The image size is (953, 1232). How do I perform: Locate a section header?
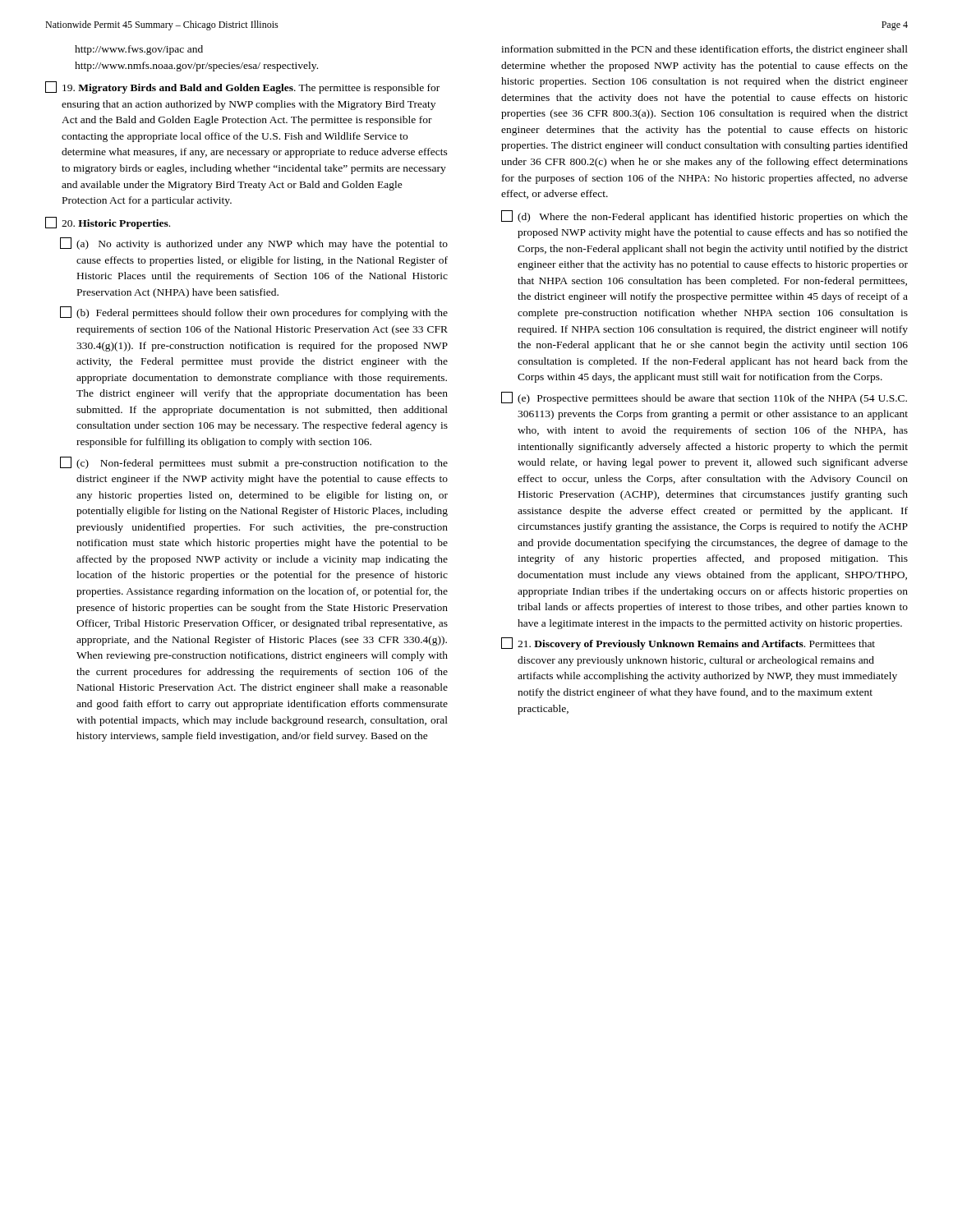pos(108,223)
